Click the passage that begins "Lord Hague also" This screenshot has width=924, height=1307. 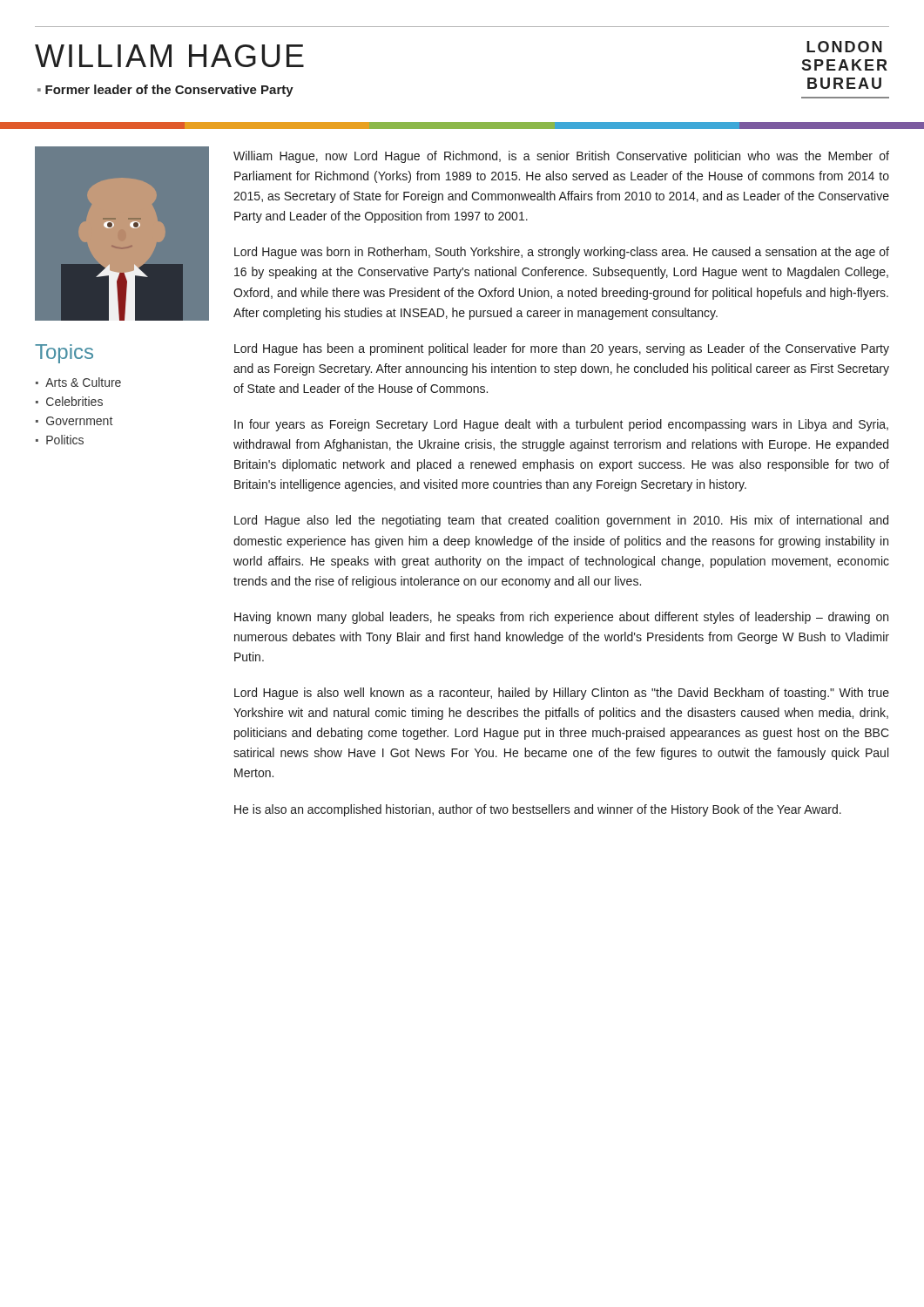(561, 551)
